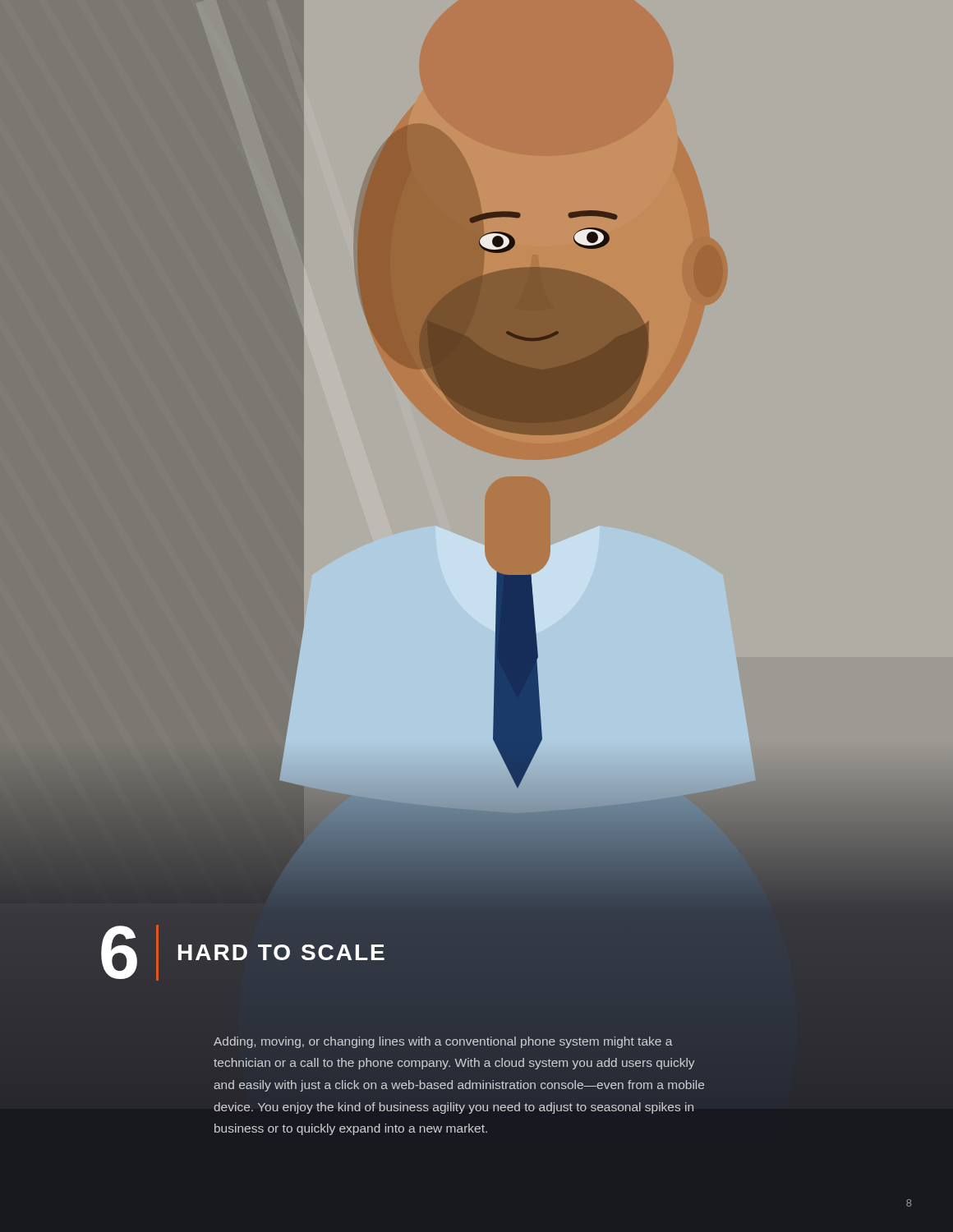Locate the photo
The image size is (953, 1232).
tap(476, 616)
